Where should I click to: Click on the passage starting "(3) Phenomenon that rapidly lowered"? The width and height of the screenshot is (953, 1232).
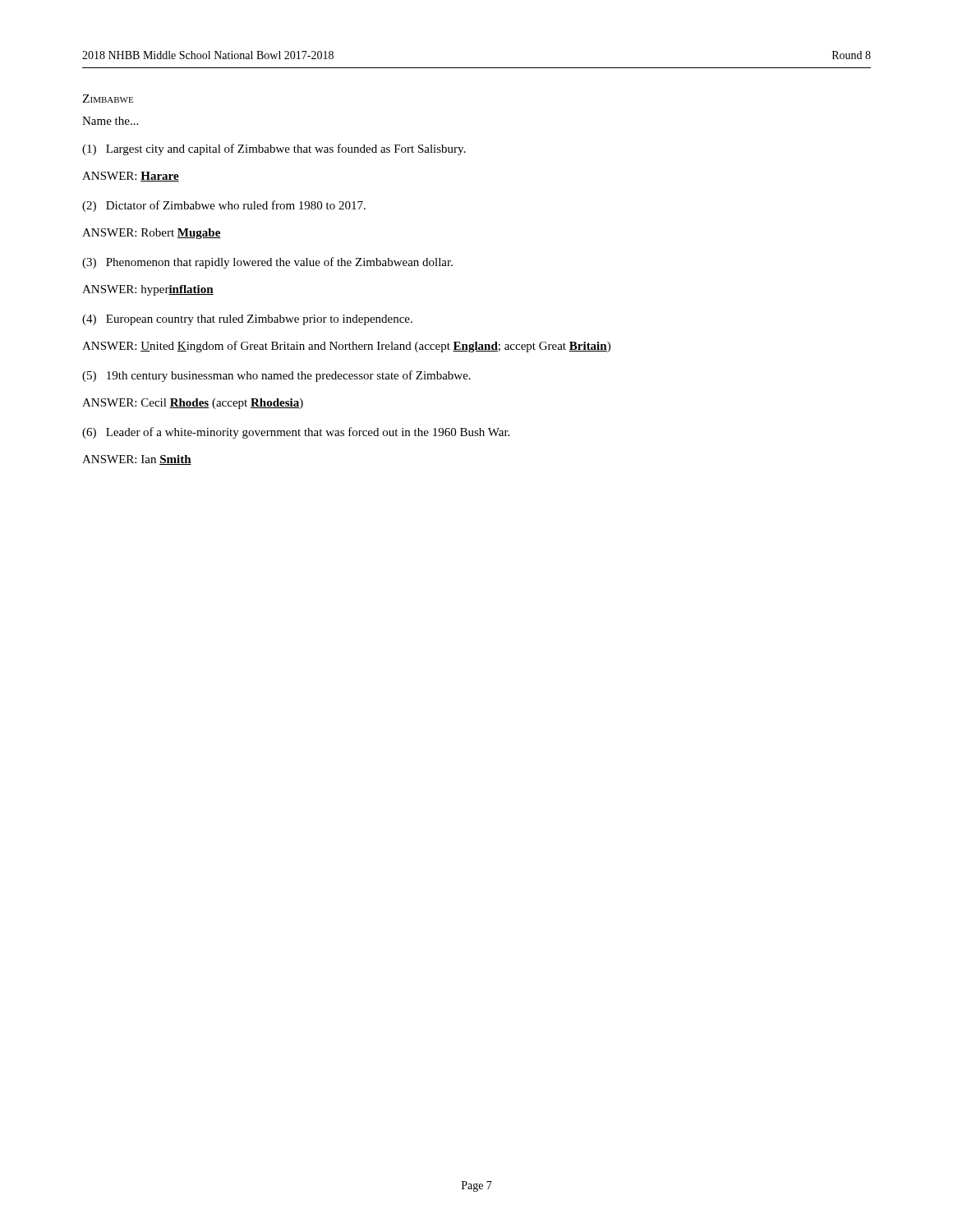268,262
